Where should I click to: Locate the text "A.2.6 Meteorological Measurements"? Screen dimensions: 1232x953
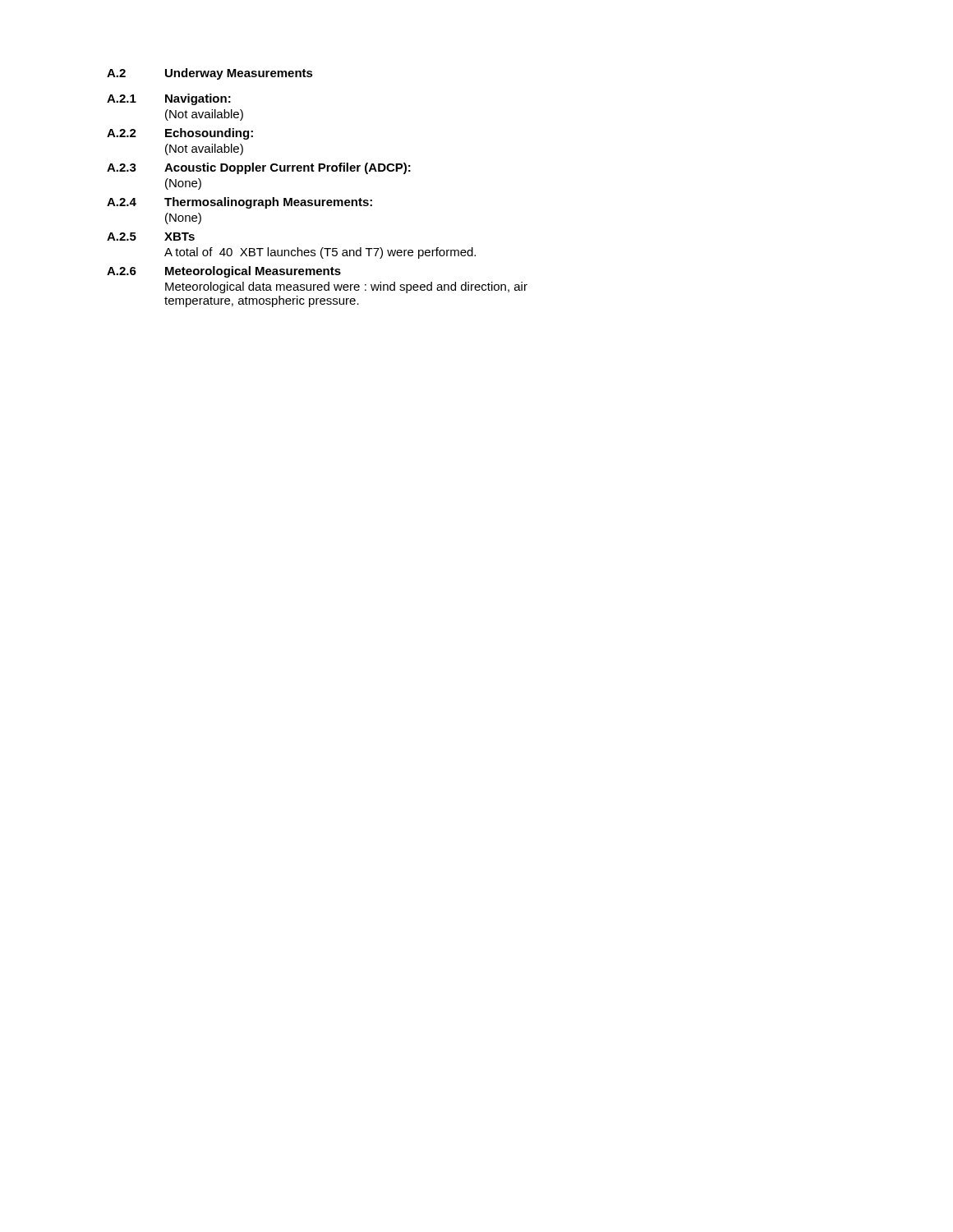click(224, 271)
